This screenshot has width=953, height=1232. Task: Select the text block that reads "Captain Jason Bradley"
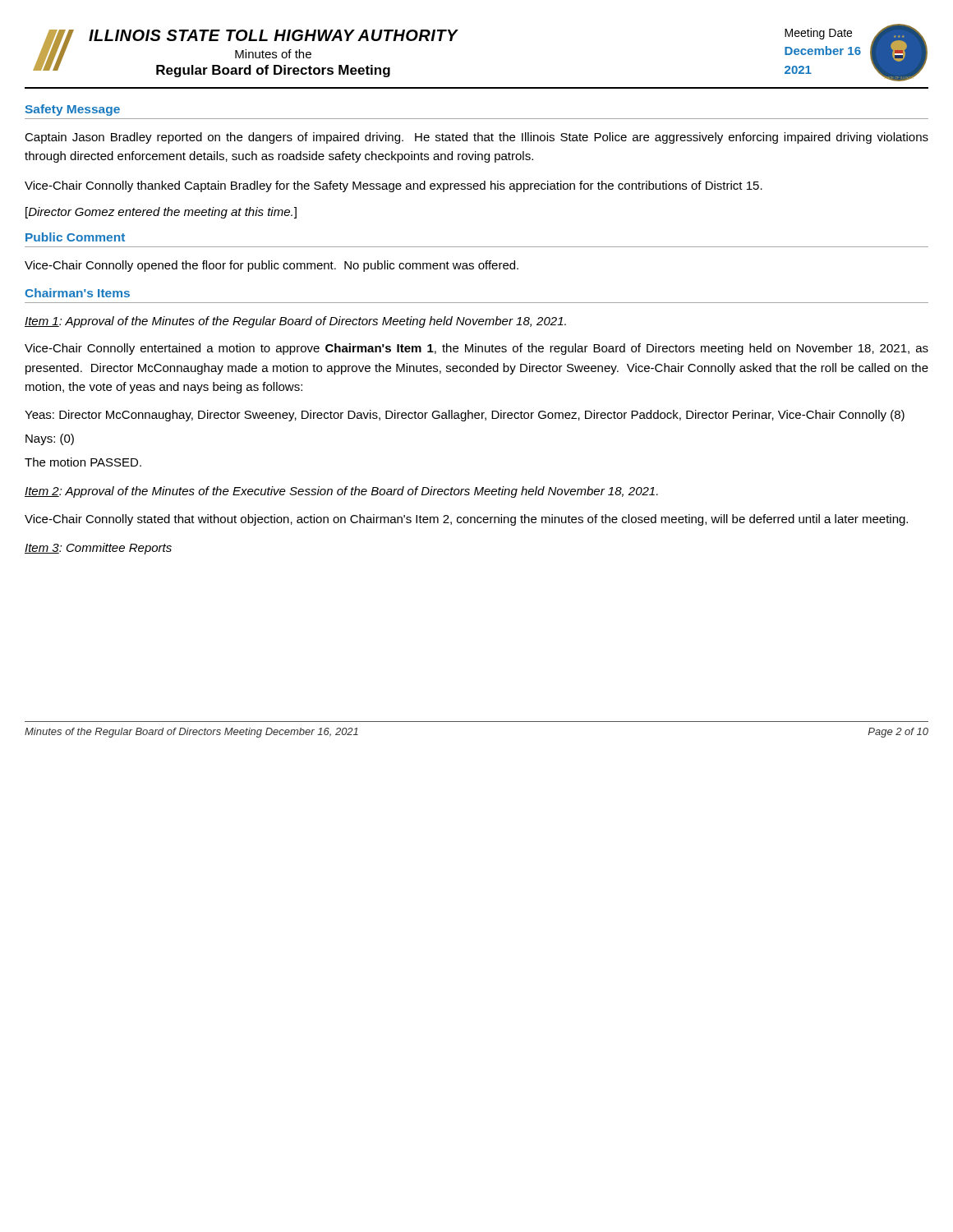click(476, 146)
